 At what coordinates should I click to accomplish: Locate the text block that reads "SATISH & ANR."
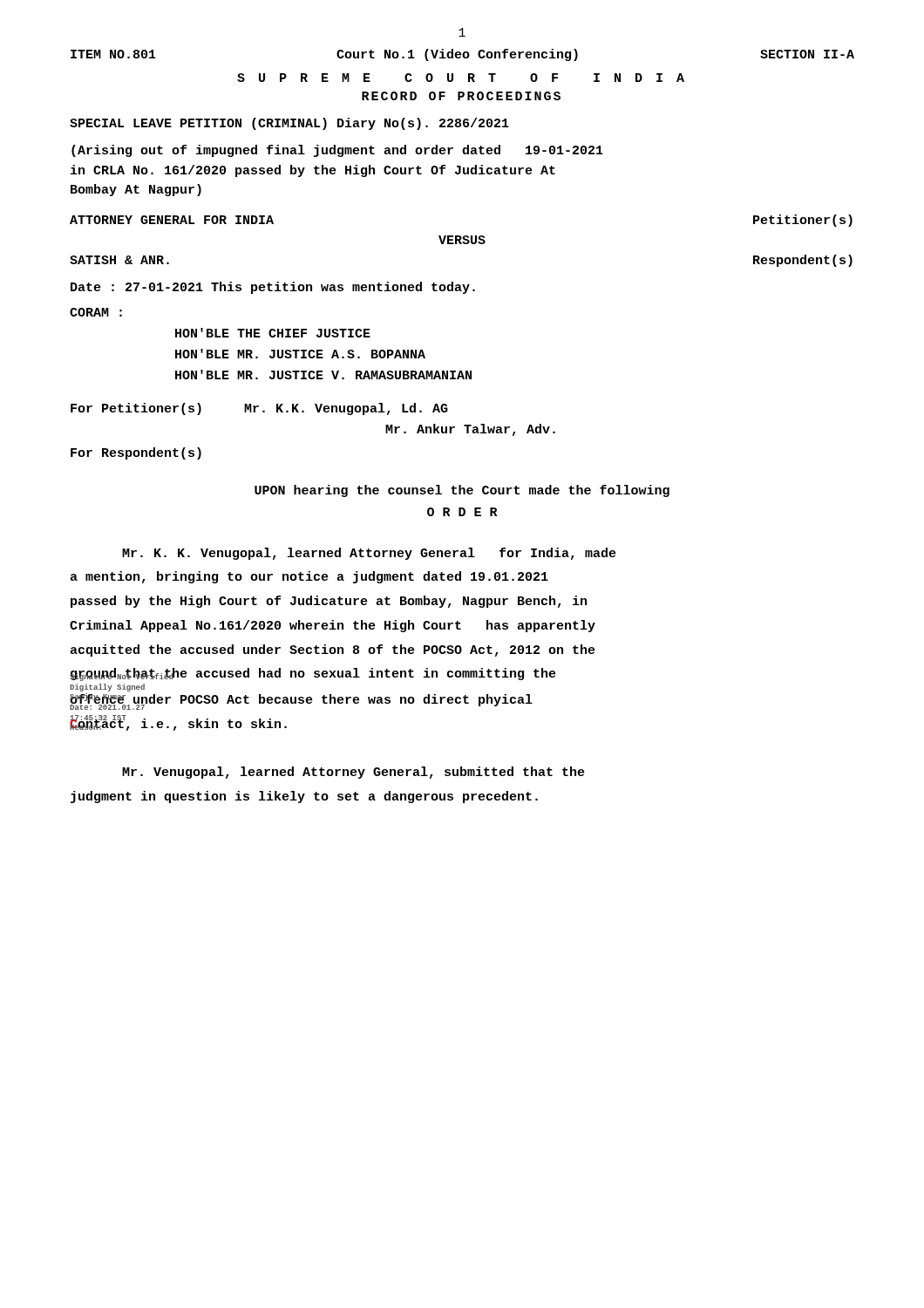[113, 260]
